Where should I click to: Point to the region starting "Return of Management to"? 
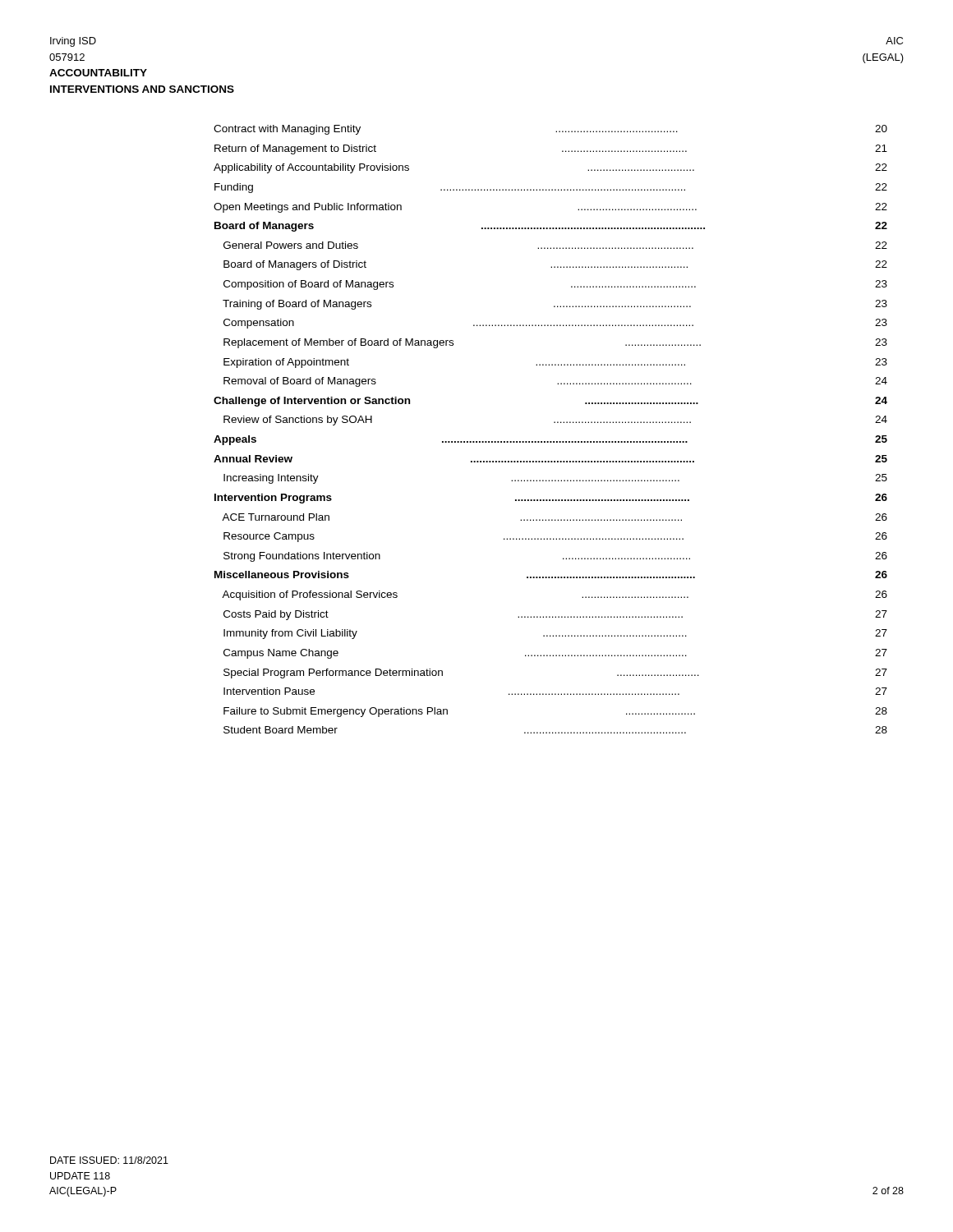tap(299, 149)
